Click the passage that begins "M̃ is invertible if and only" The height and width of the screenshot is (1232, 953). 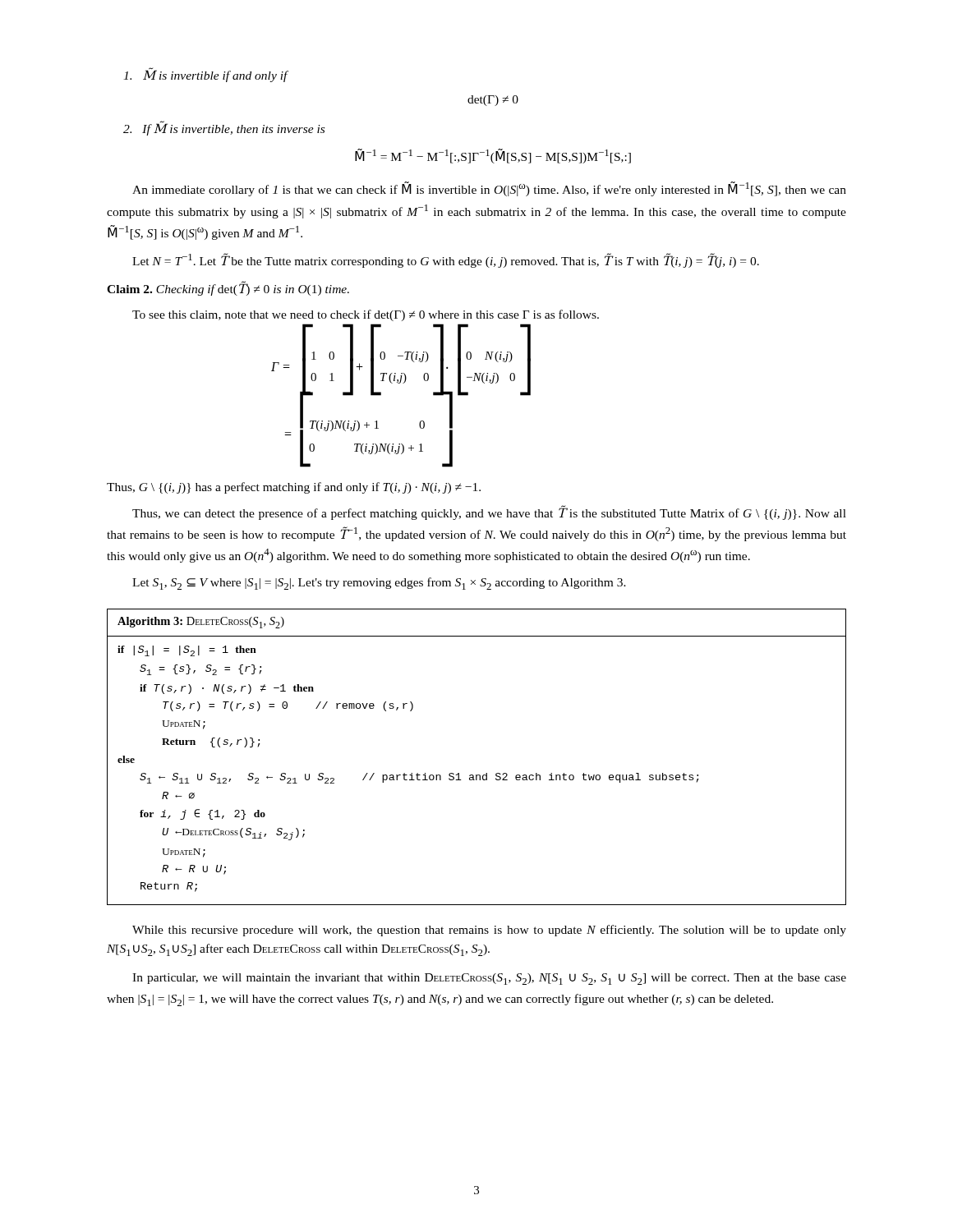[485, 88]
